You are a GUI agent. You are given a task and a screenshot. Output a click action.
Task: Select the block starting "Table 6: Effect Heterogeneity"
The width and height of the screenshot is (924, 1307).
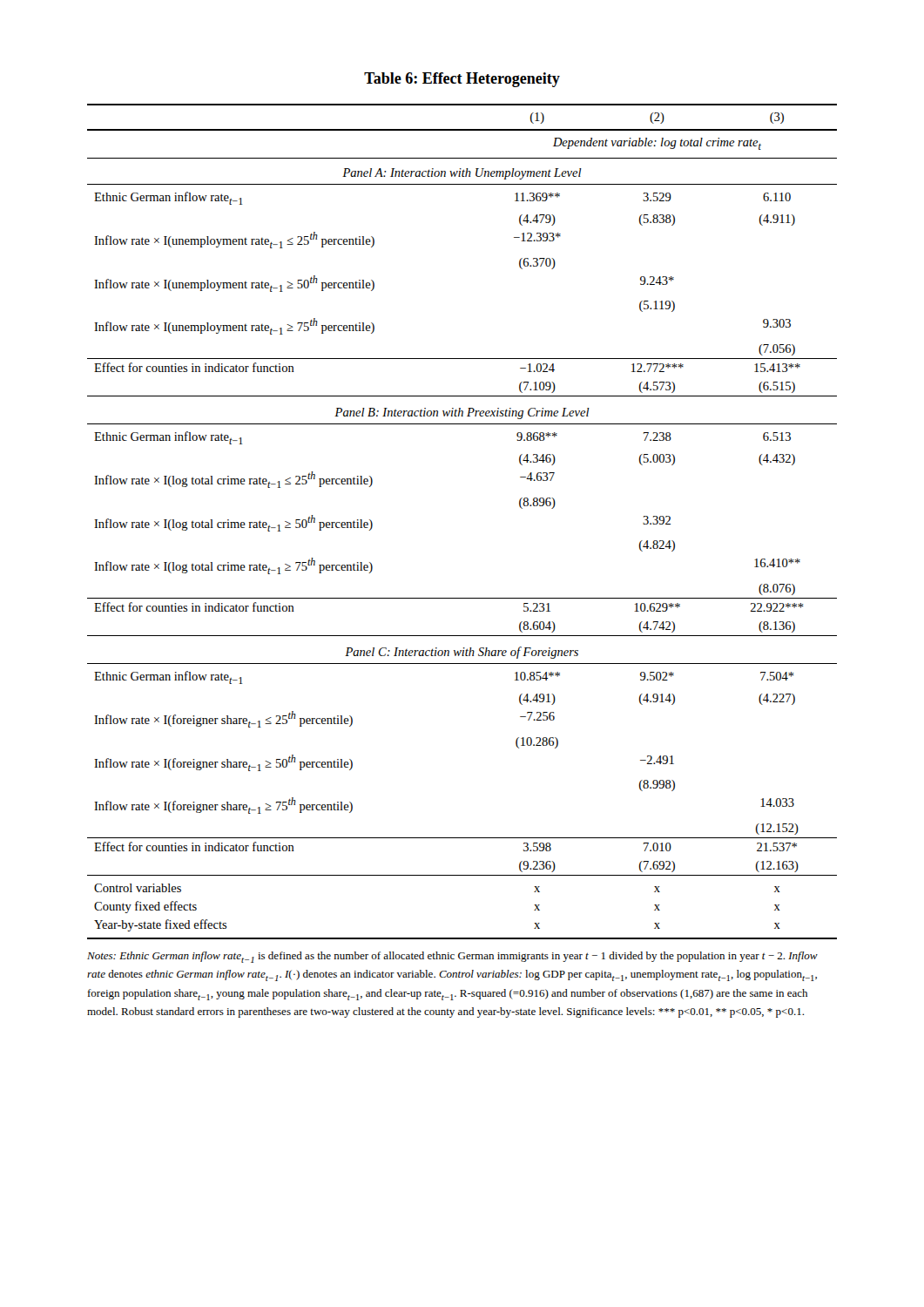(x=462, y=79)
